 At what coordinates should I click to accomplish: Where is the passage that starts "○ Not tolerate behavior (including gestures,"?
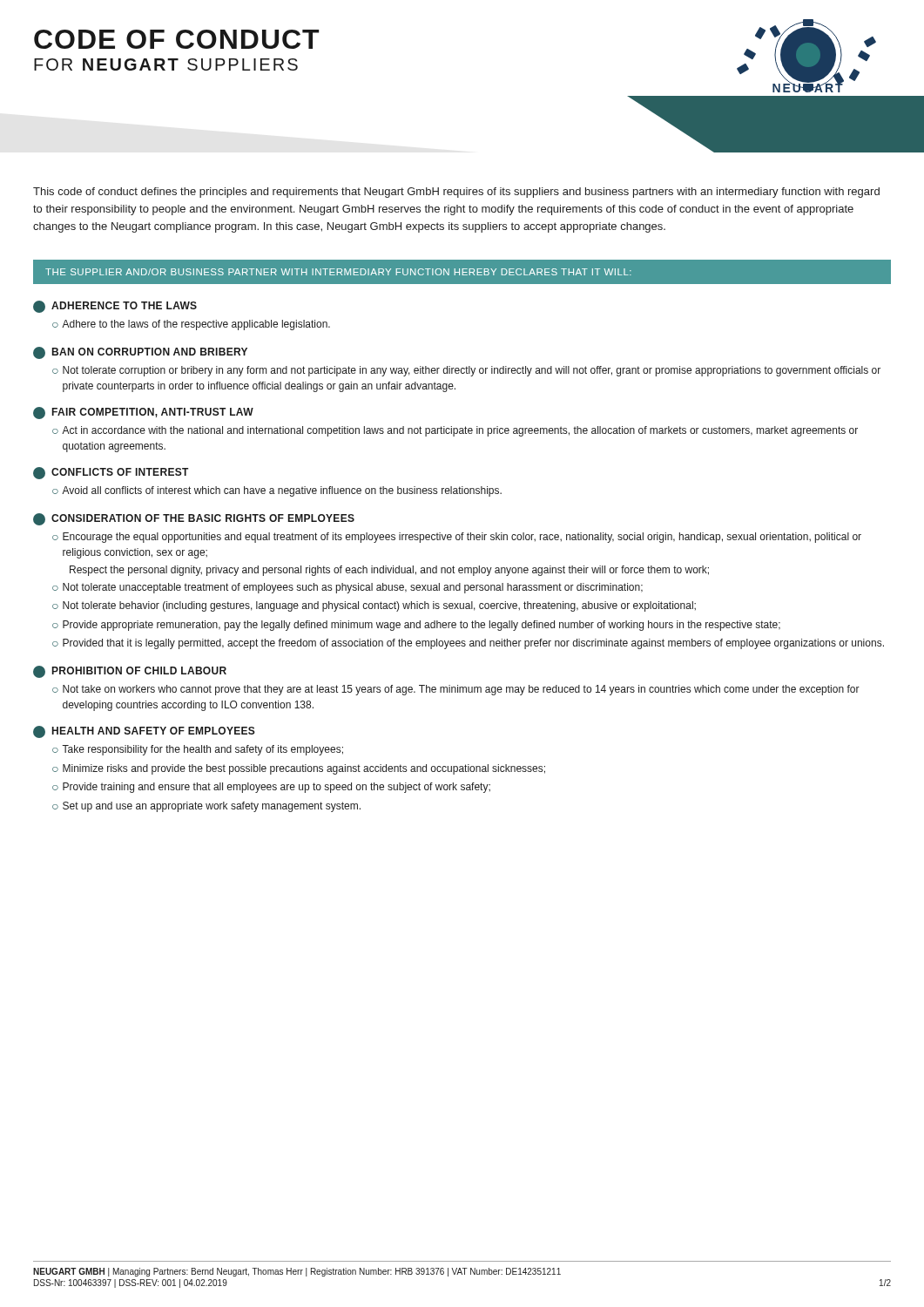471,606
